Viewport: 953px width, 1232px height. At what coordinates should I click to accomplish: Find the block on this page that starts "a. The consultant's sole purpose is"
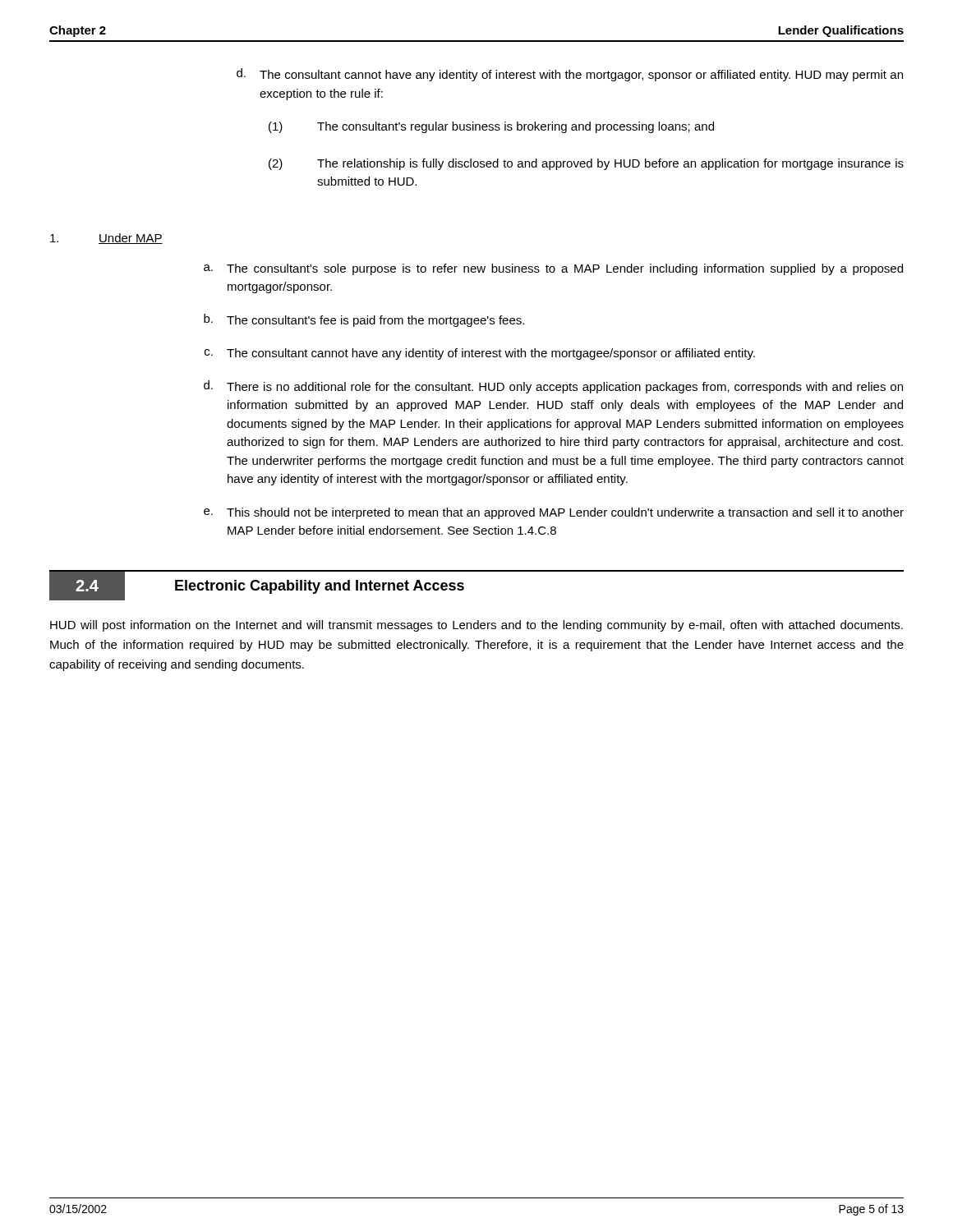[x=501, y=278]
